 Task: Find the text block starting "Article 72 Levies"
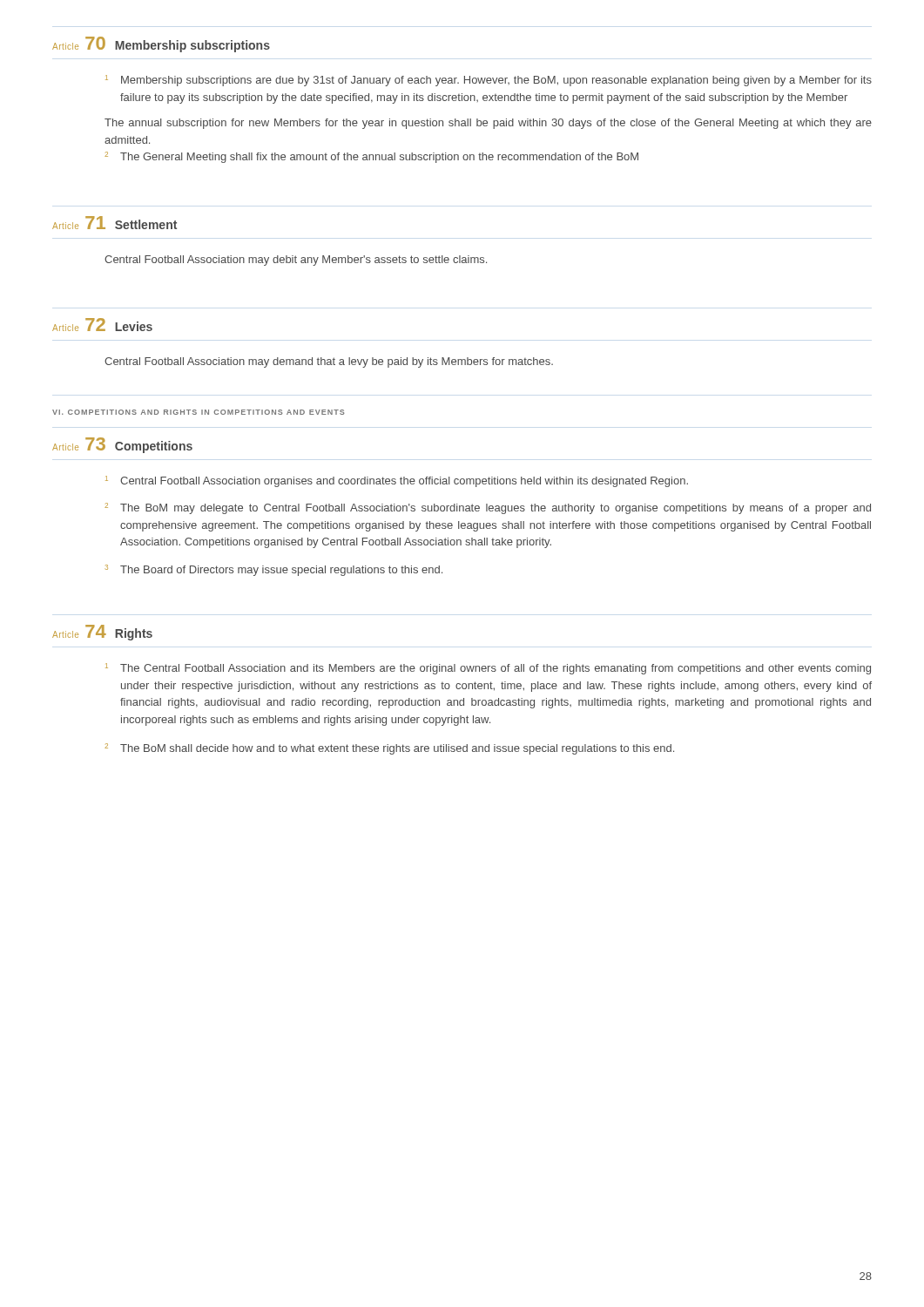click(462, 347)
